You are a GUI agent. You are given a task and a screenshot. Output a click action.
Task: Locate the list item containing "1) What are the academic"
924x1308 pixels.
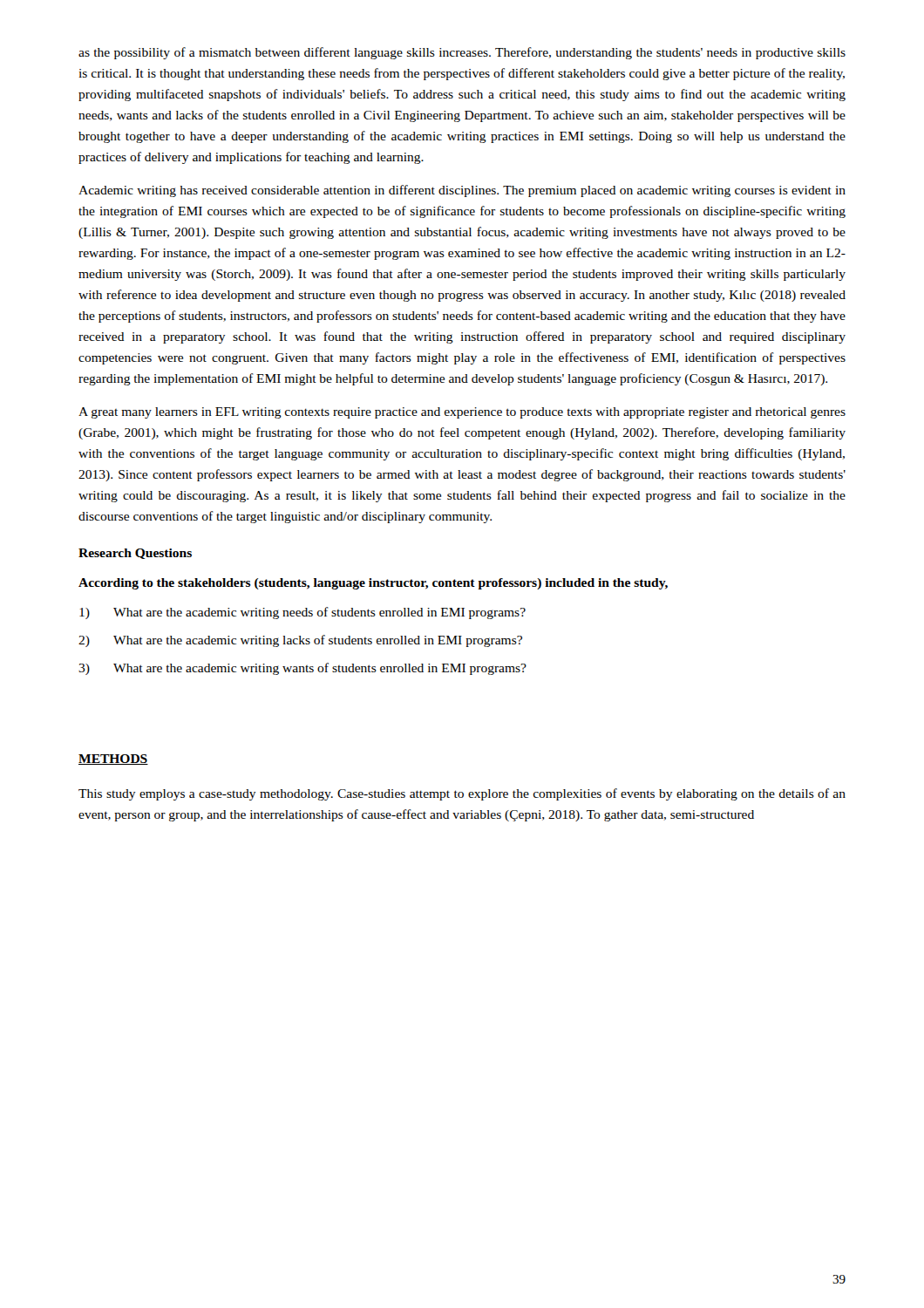click(462, 612)
